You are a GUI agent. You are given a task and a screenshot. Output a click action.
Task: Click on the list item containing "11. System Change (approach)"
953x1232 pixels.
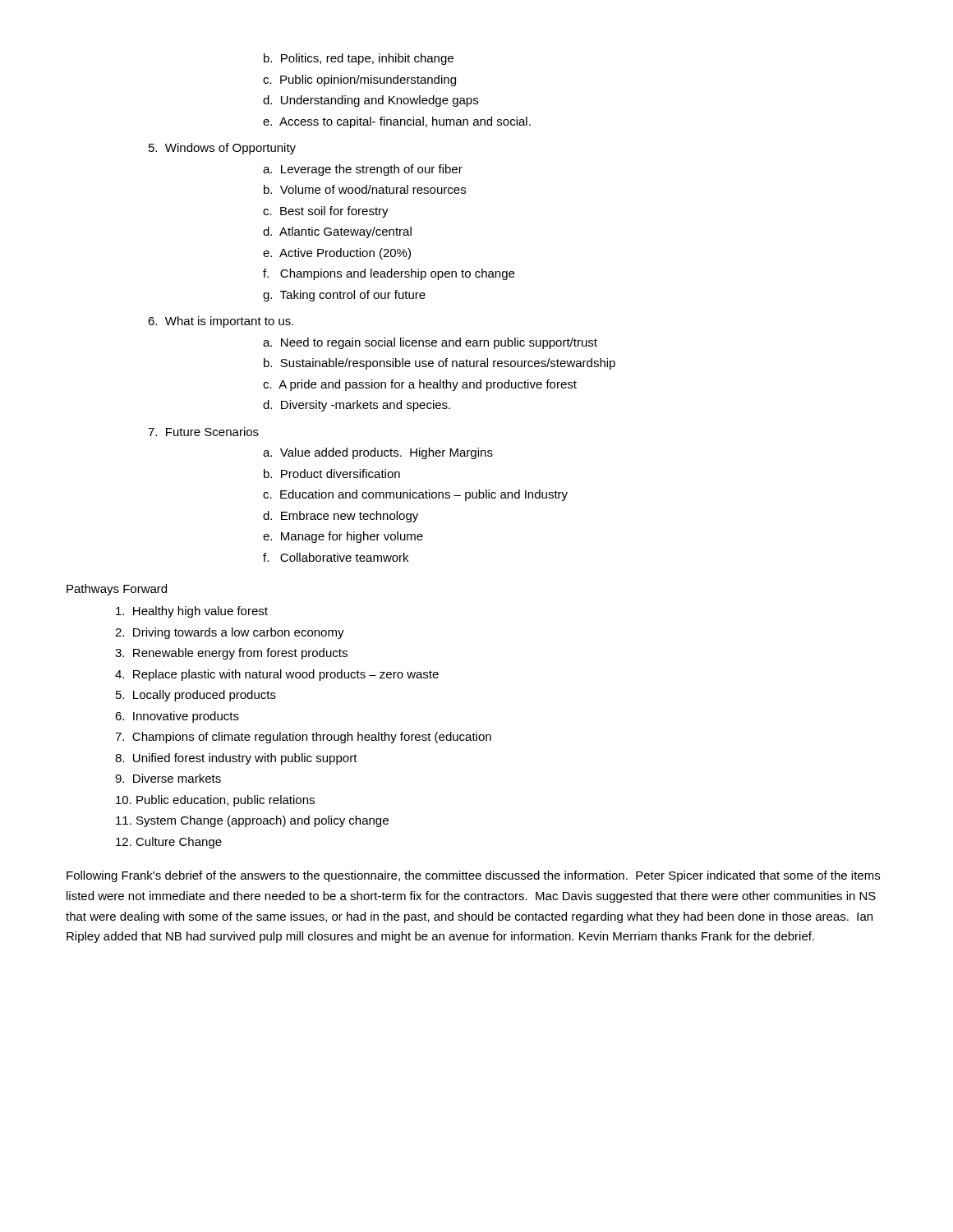click(x=252, y=820)
